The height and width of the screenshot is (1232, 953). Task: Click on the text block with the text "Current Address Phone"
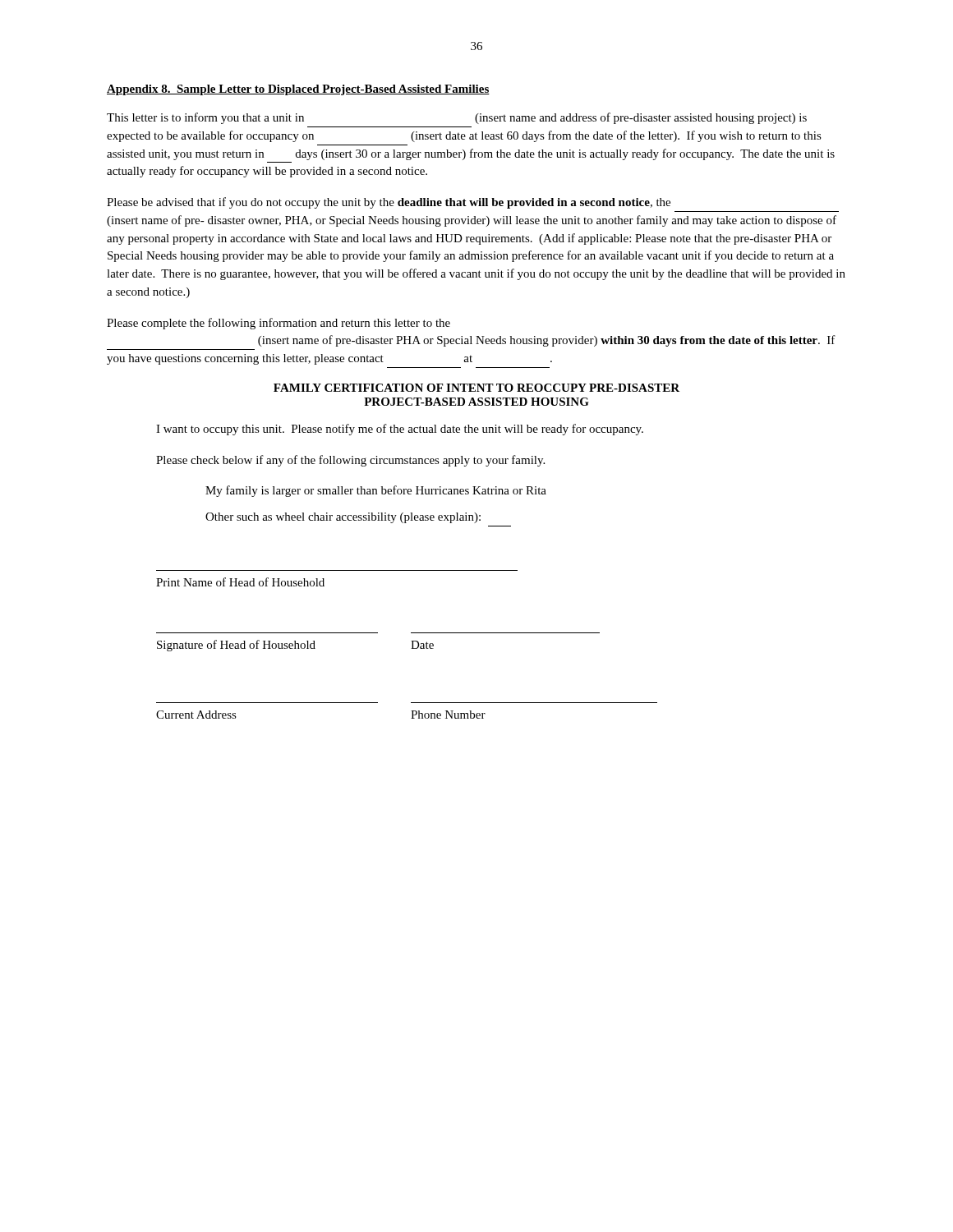tap(192, 714)
